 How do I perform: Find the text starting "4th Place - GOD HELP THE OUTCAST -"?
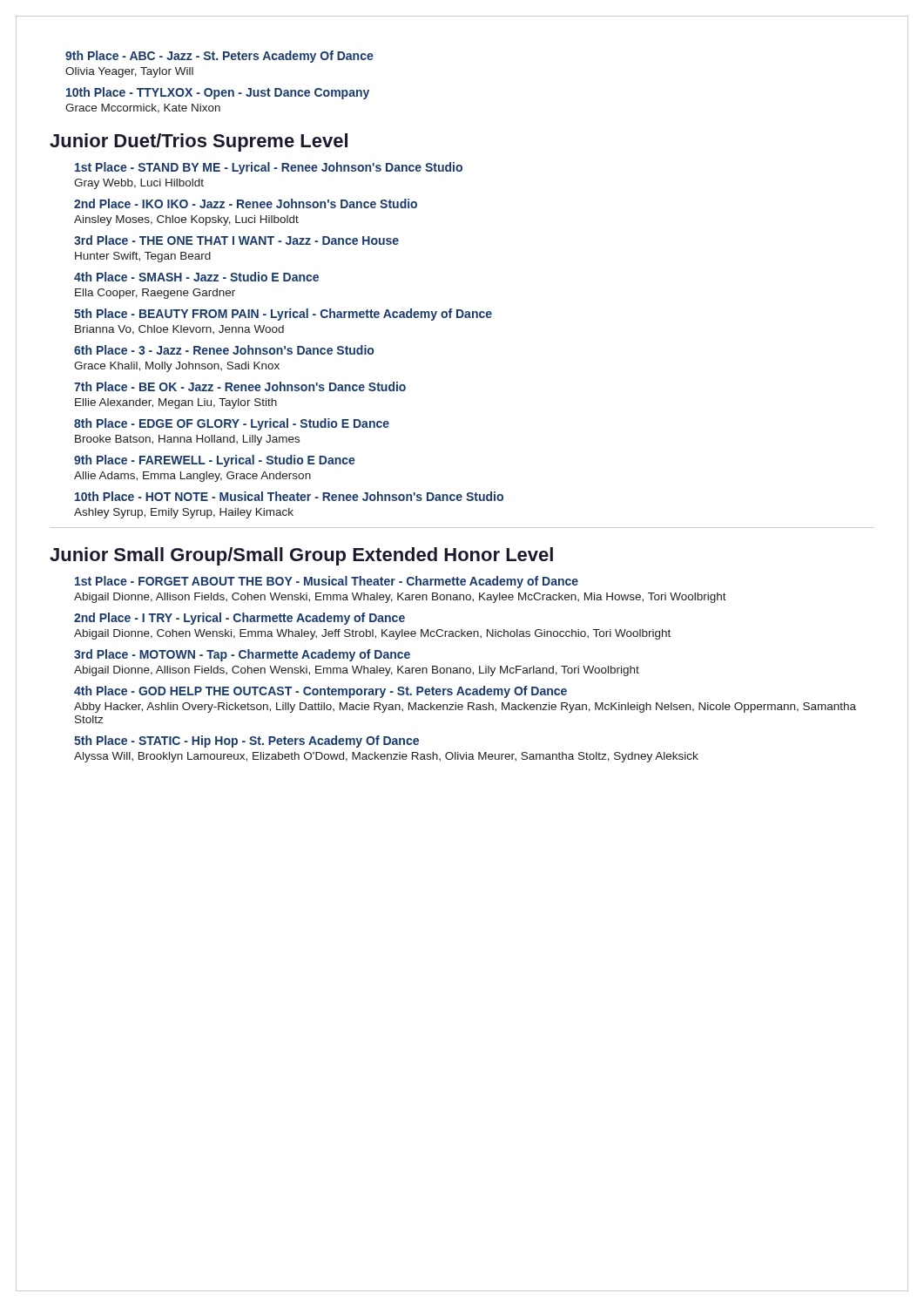point(321,691)
